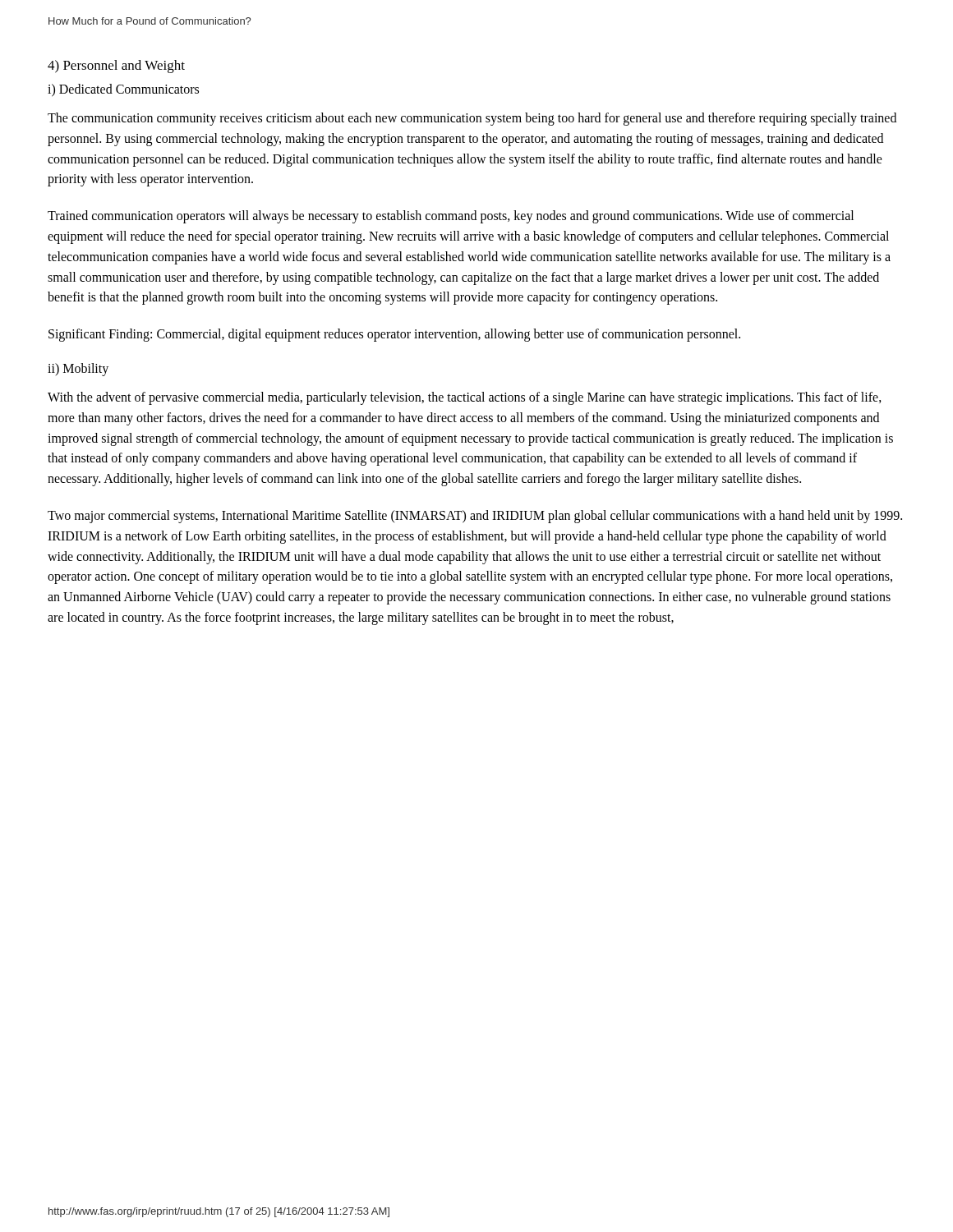
Task: Locate the element starting "i) Dedicated Communicators"
Action: point(124,89)
